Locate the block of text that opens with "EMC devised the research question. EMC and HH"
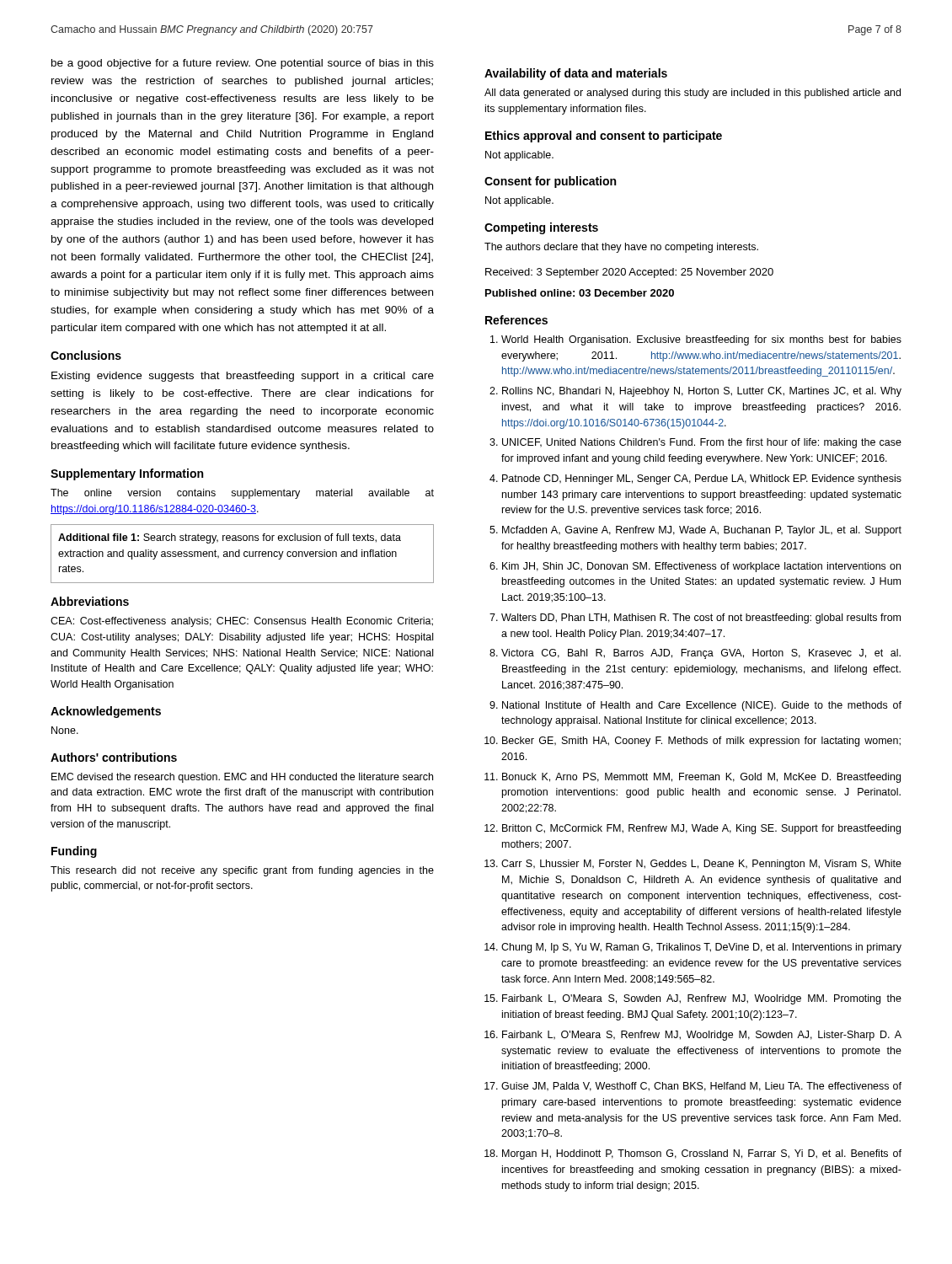This screenshot has width=952, height=1264. [x=242, y=801]
